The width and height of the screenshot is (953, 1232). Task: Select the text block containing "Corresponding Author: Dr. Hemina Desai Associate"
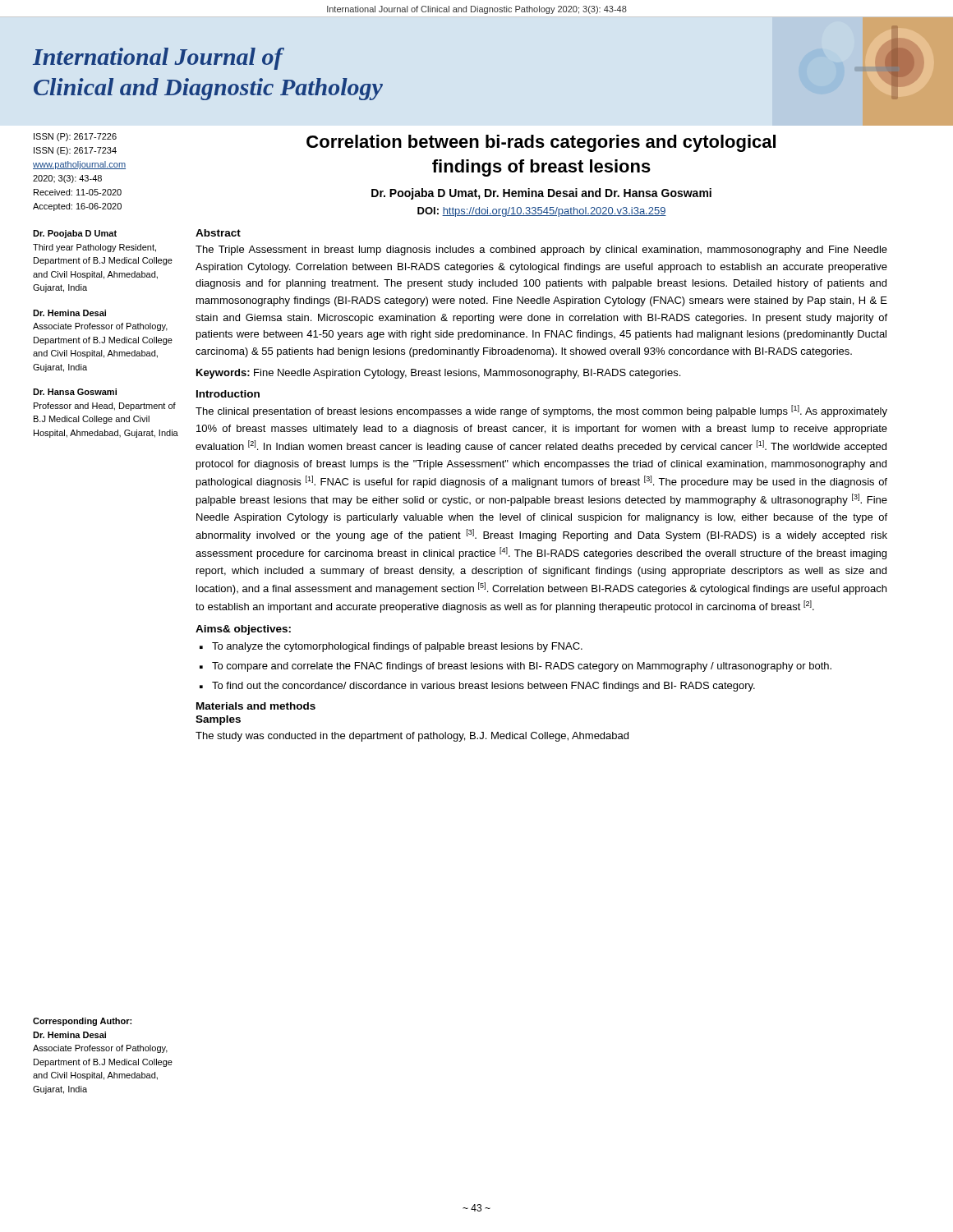coord(103,1055)
